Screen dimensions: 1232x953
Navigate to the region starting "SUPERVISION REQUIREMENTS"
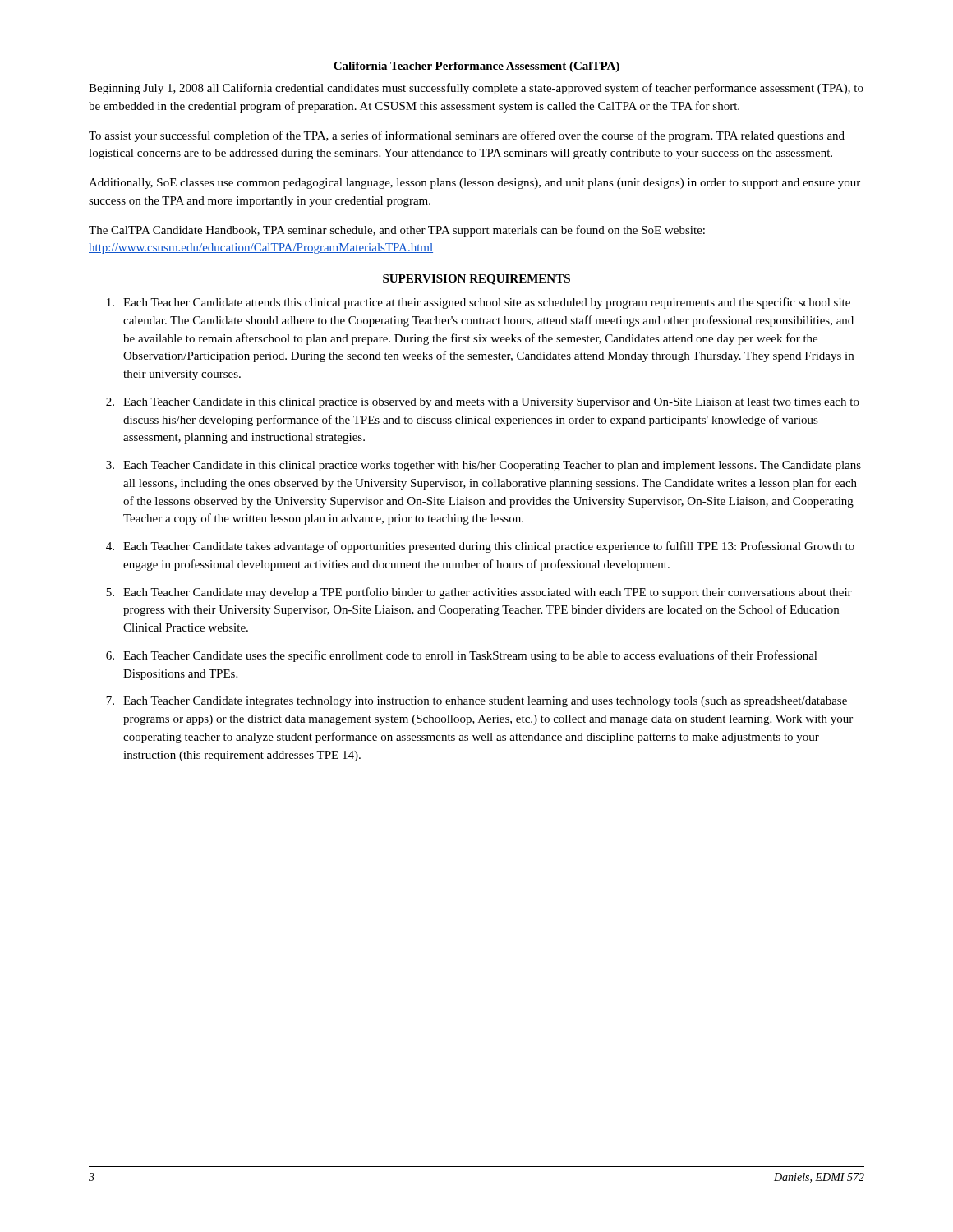(476, 278)
